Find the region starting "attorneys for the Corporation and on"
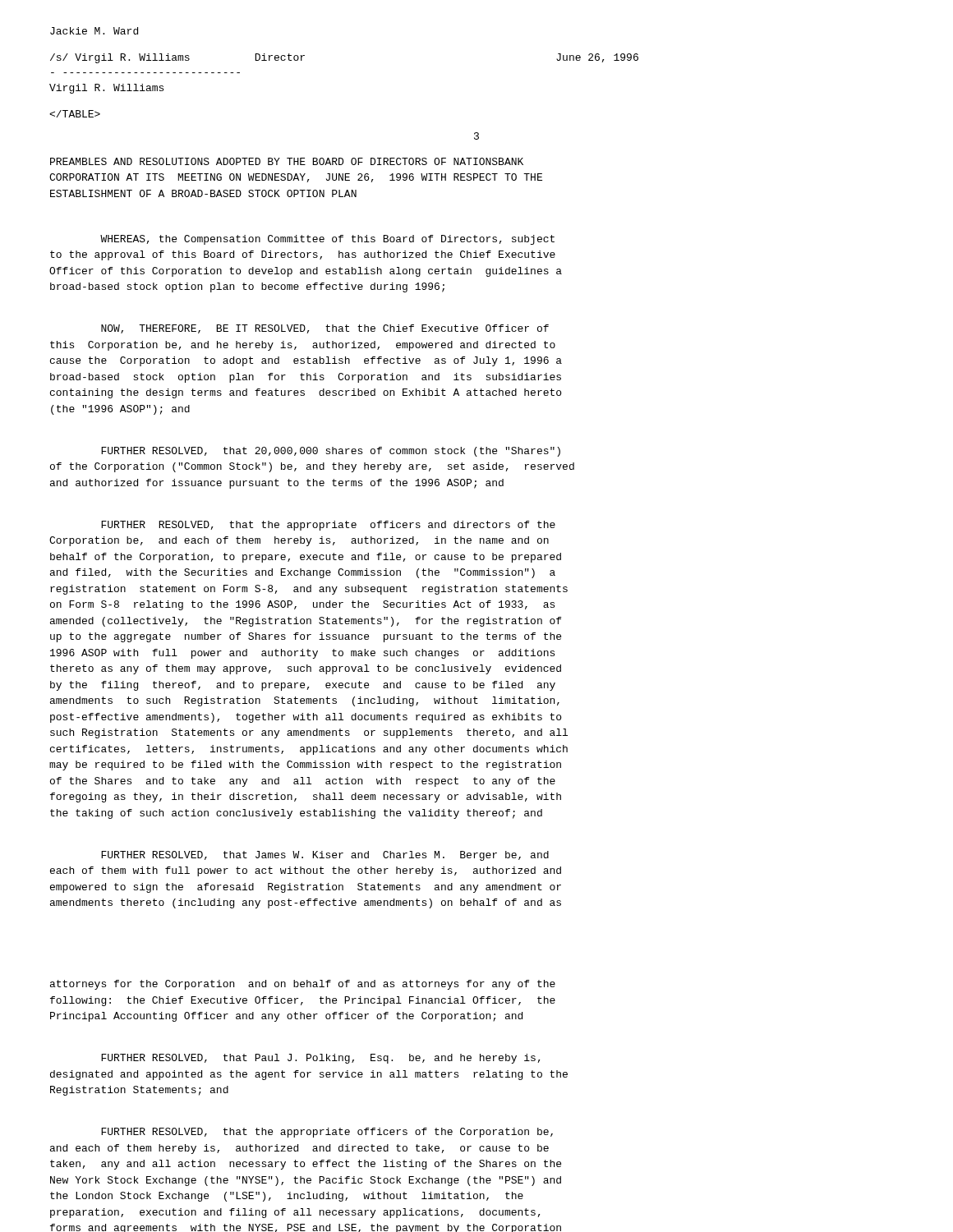The height and width of the screenshot is (1232, 953). [302, 1001]
